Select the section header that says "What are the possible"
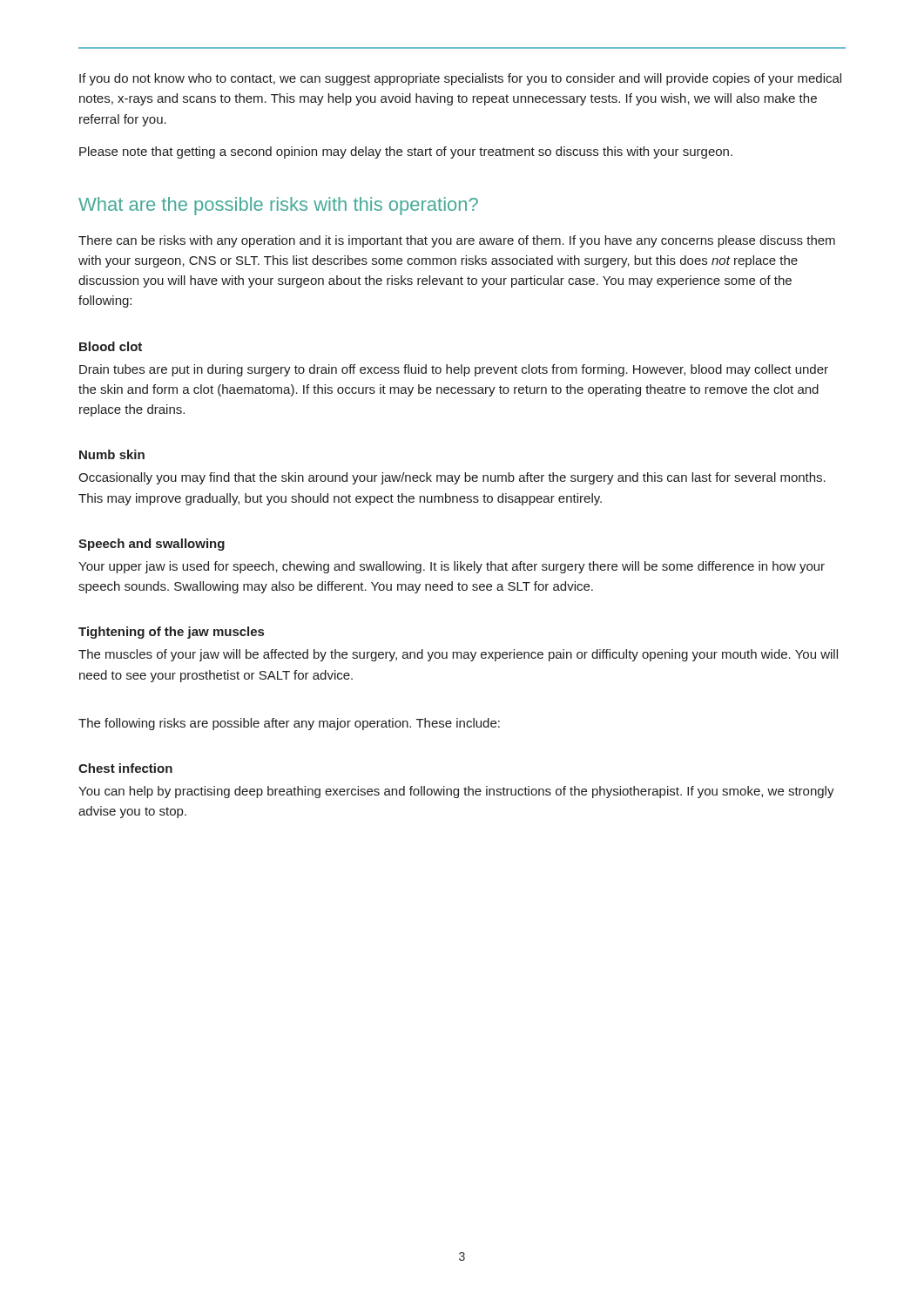 (x=279, y=204)
